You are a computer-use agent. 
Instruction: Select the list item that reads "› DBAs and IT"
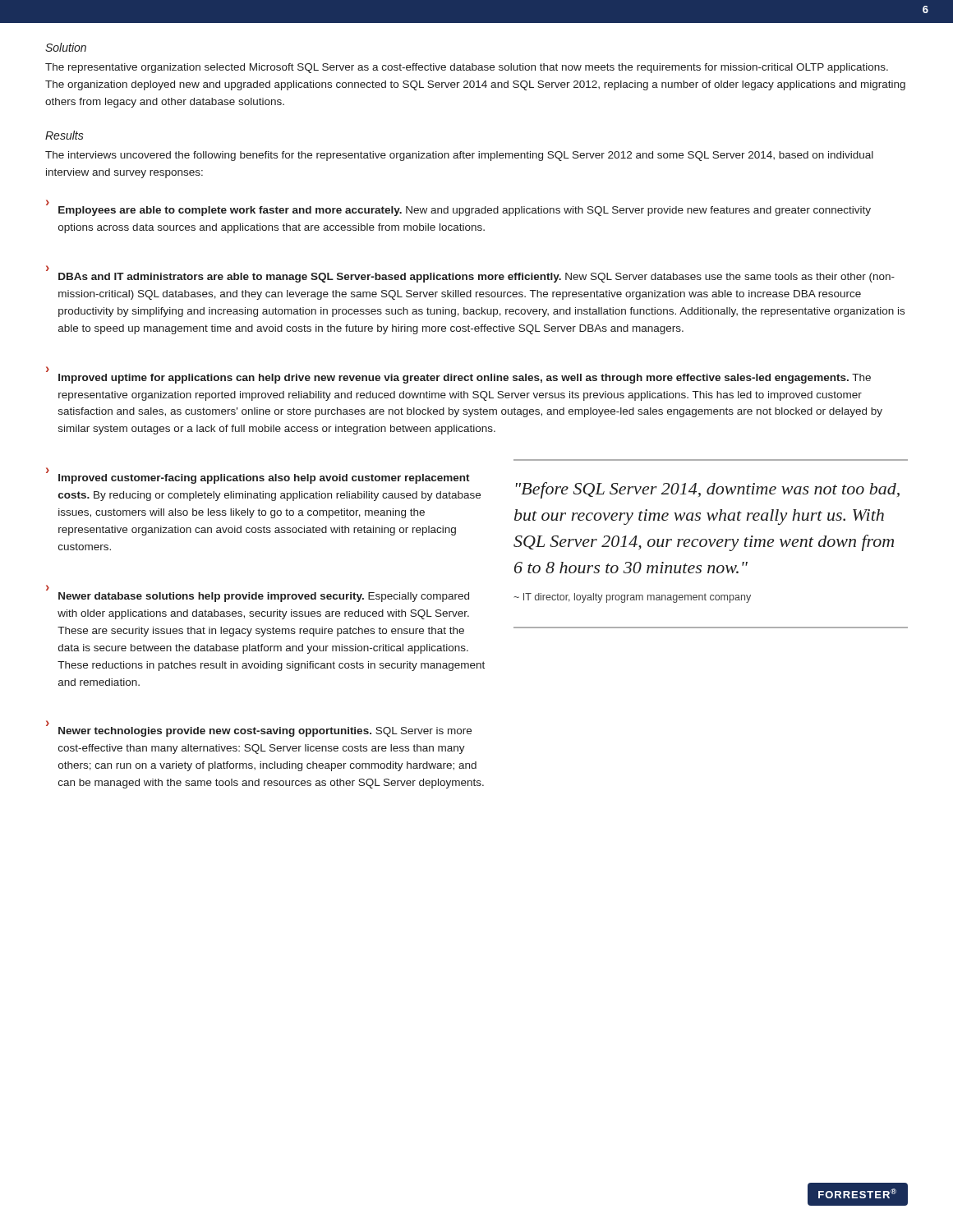coord(476,298)
